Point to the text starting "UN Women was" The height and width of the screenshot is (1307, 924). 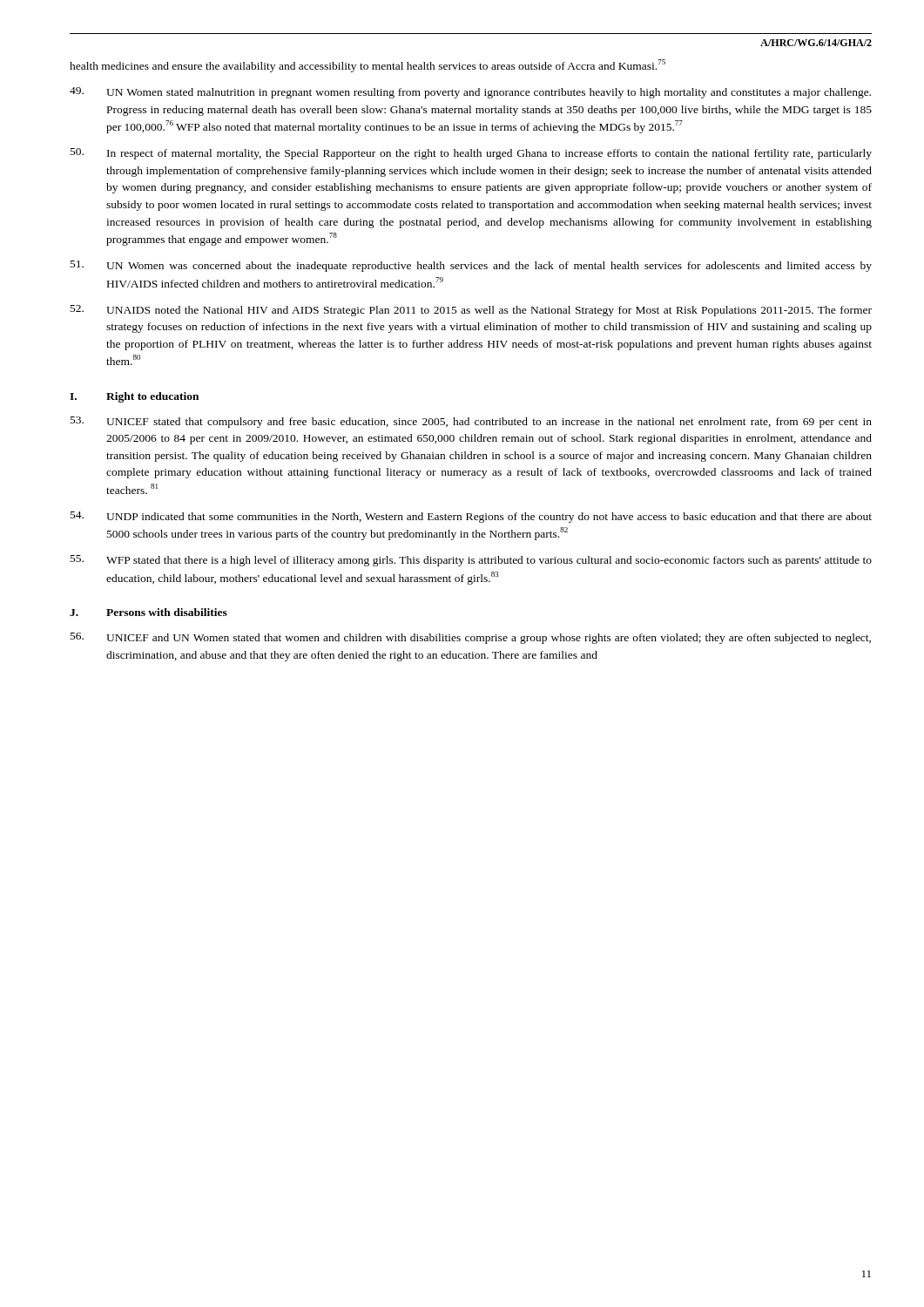click(x=471, y=274)
